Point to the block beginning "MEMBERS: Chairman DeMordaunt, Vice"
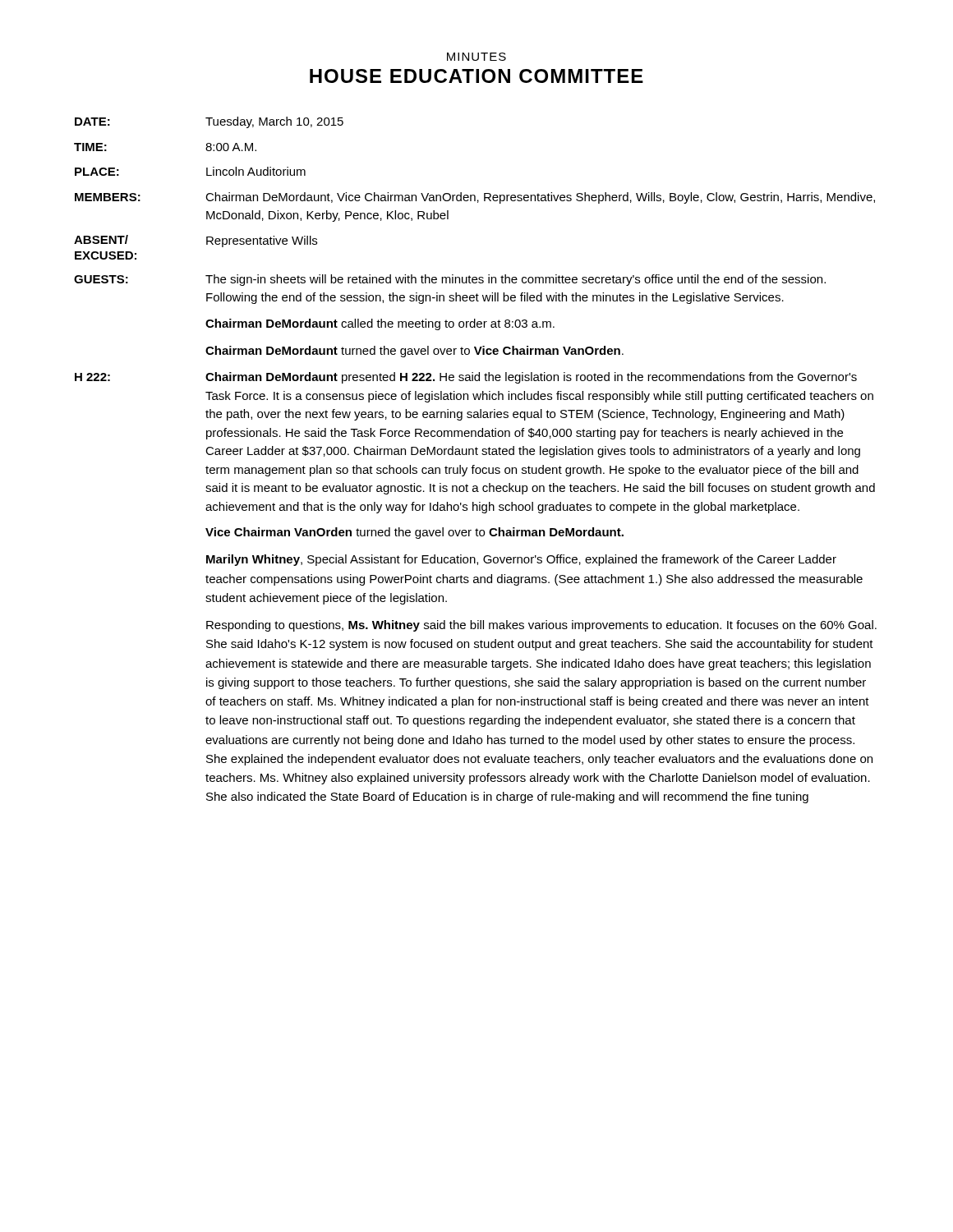The width and height of the screenshot is (953, 1232). pyautogui.click(x=476, y=206)
